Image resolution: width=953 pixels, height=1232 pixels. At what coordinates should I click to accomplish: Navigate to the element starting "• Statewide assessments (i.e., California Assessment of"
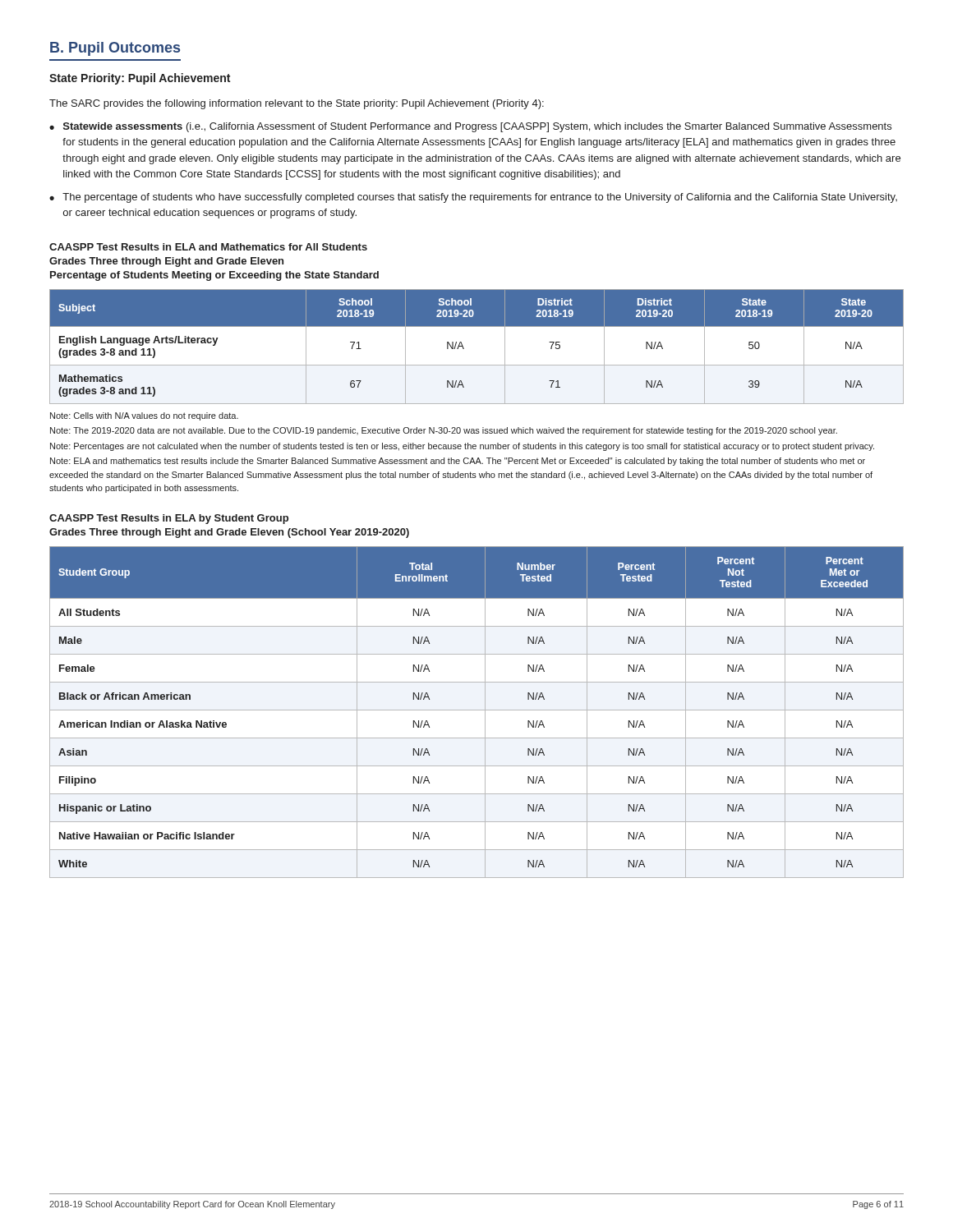click(476, 150)
